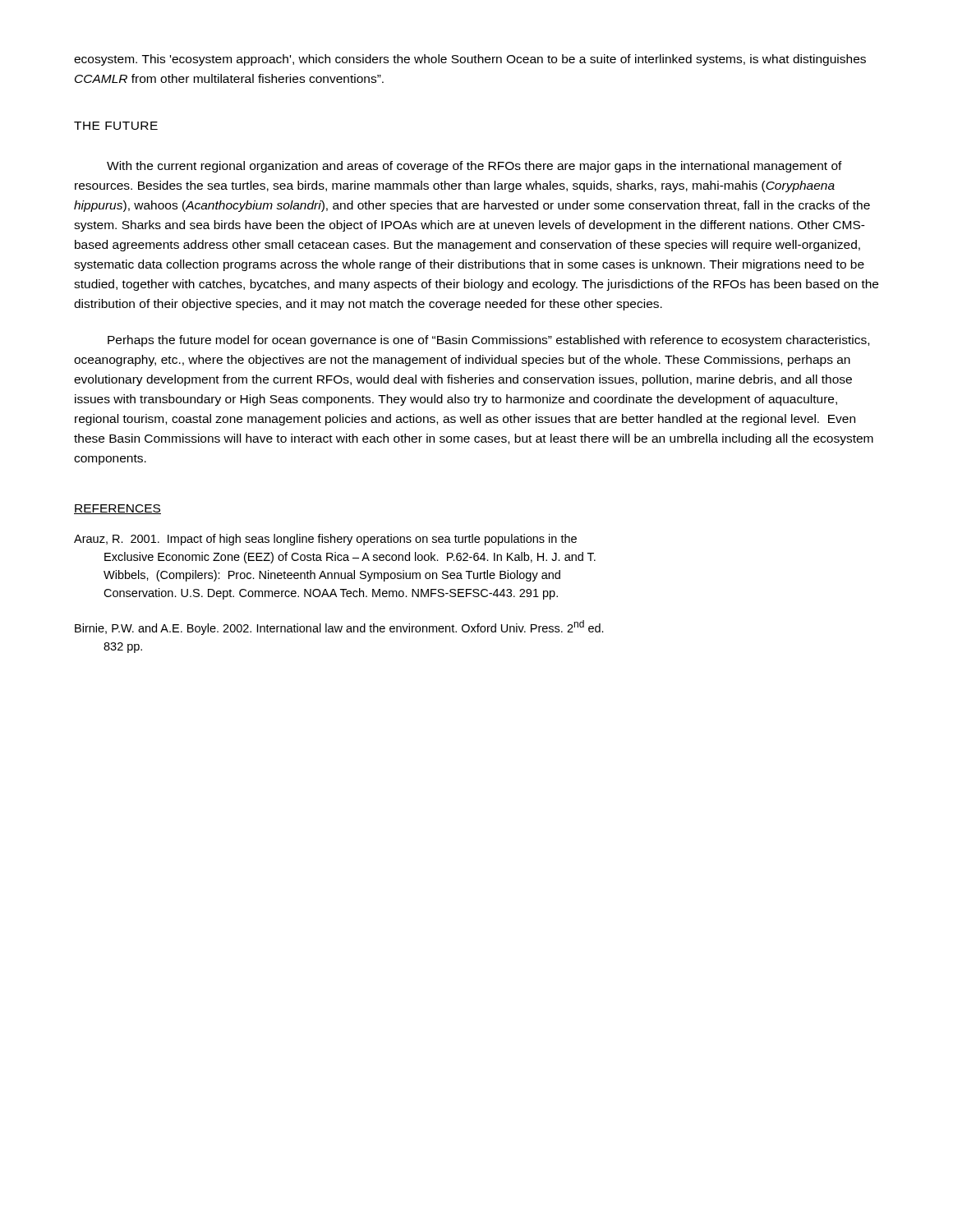Locate the block starting "Perhaps the future model"
This screenshot has width=953, height=1232.
click(474, 399)
